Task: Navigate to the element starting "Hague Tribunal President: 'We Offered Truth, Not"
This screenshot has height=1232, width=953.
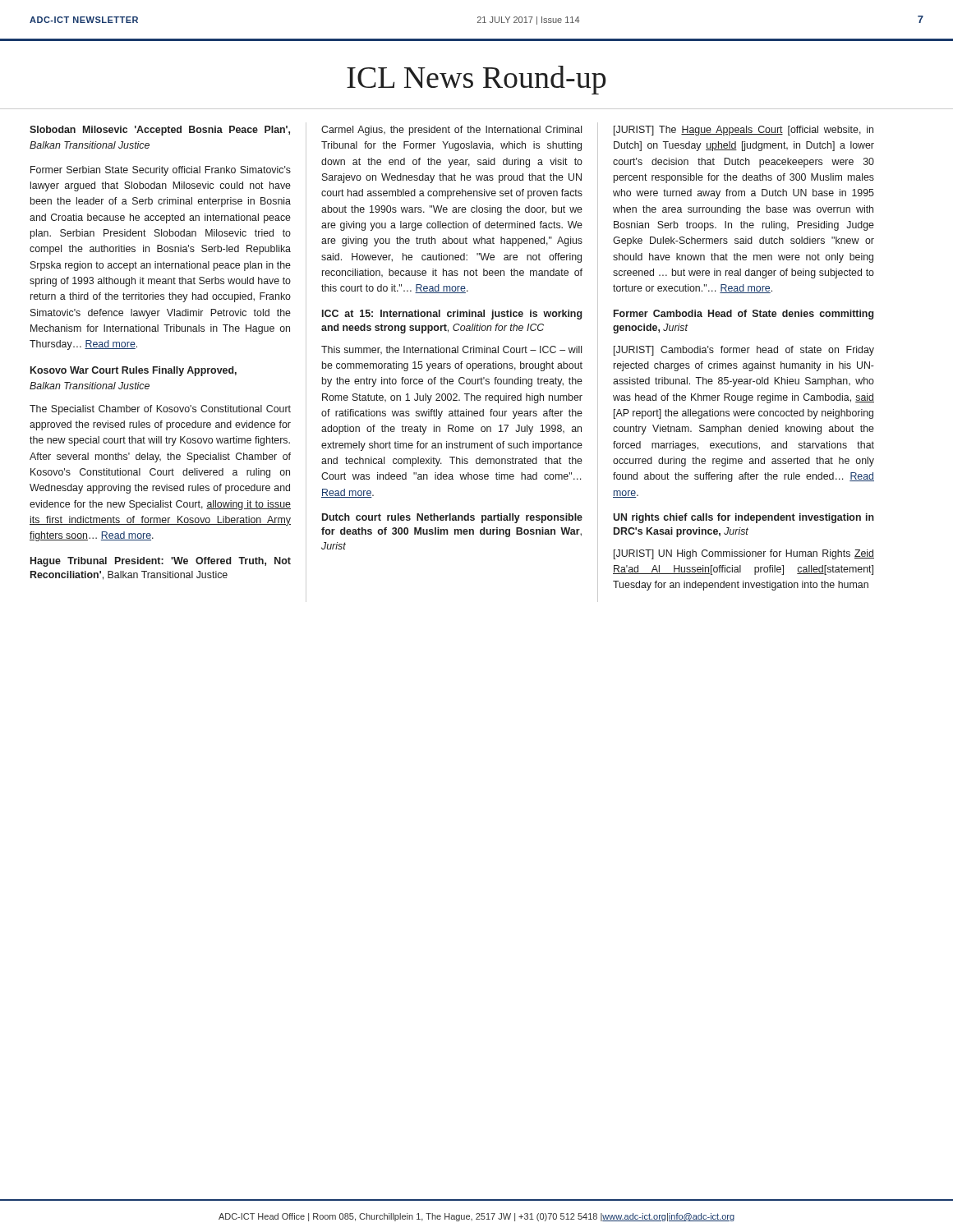Action: pyautogui.click(x=160, y=568)
